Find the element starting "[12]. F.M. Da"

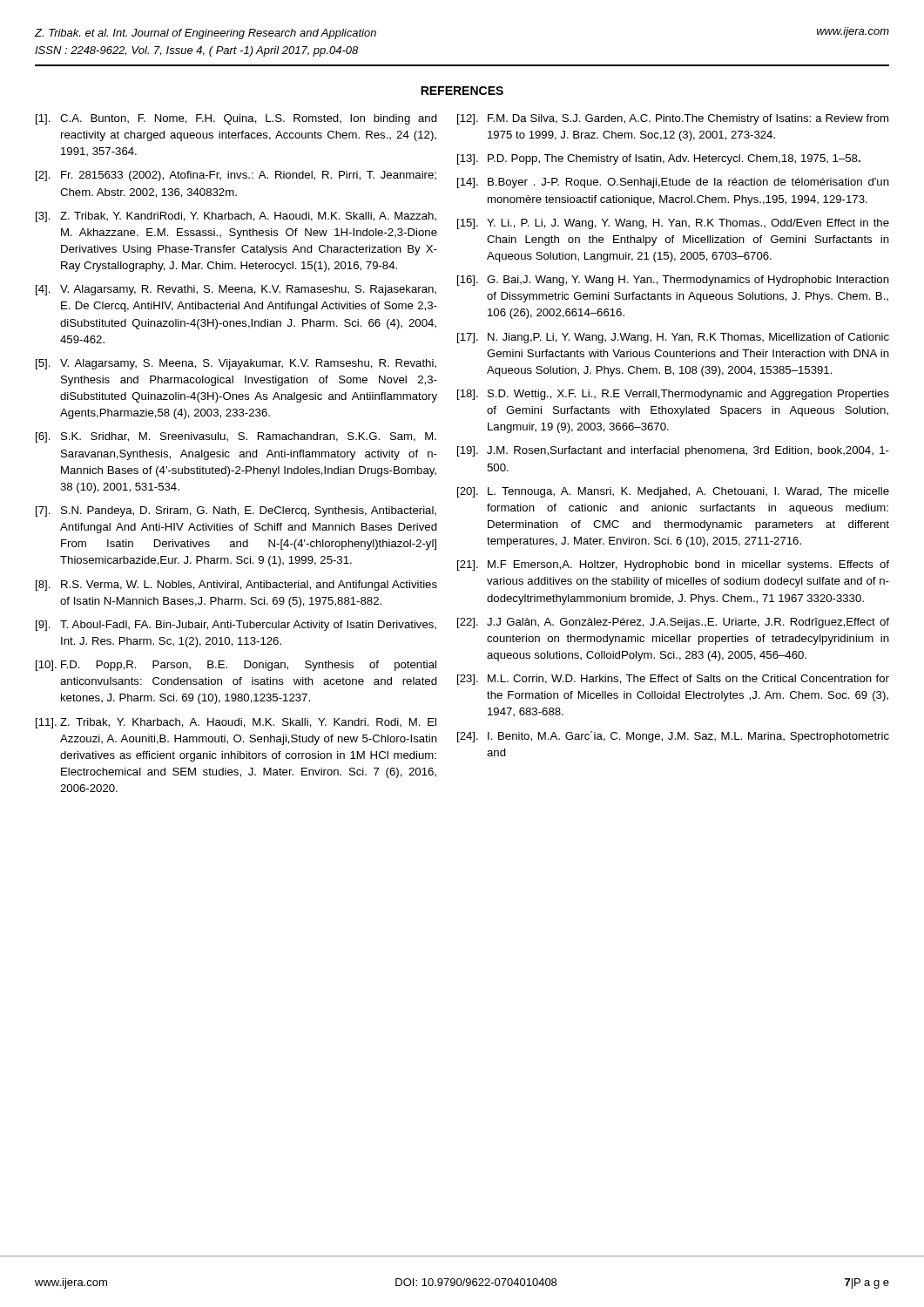coord(673,126)
